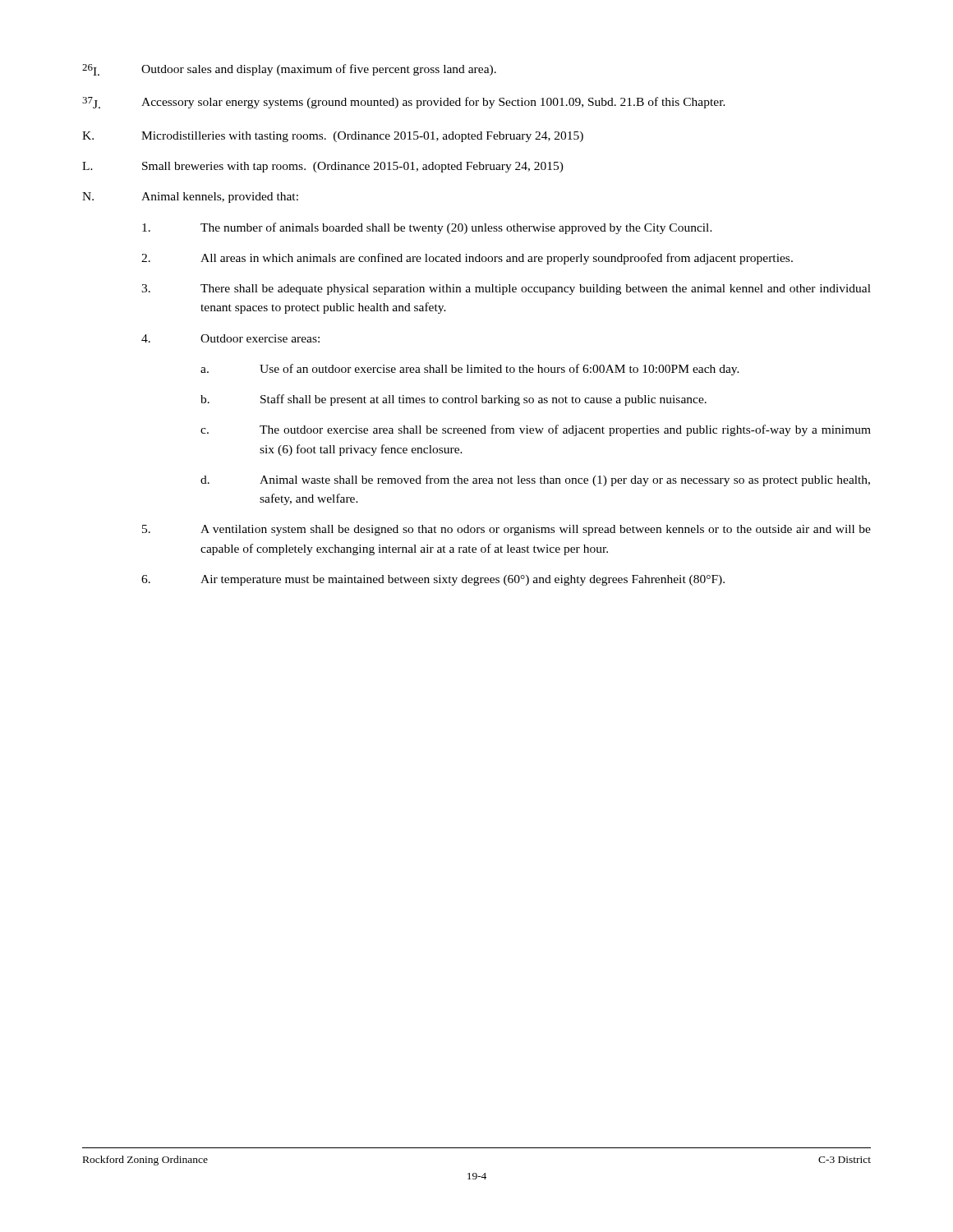Navigate to the block starting "K. Microdistilleries with tasting rooms. (Ordinance"
The height and width of the screenshot is (1232, 953).
(x=476, y=135)
